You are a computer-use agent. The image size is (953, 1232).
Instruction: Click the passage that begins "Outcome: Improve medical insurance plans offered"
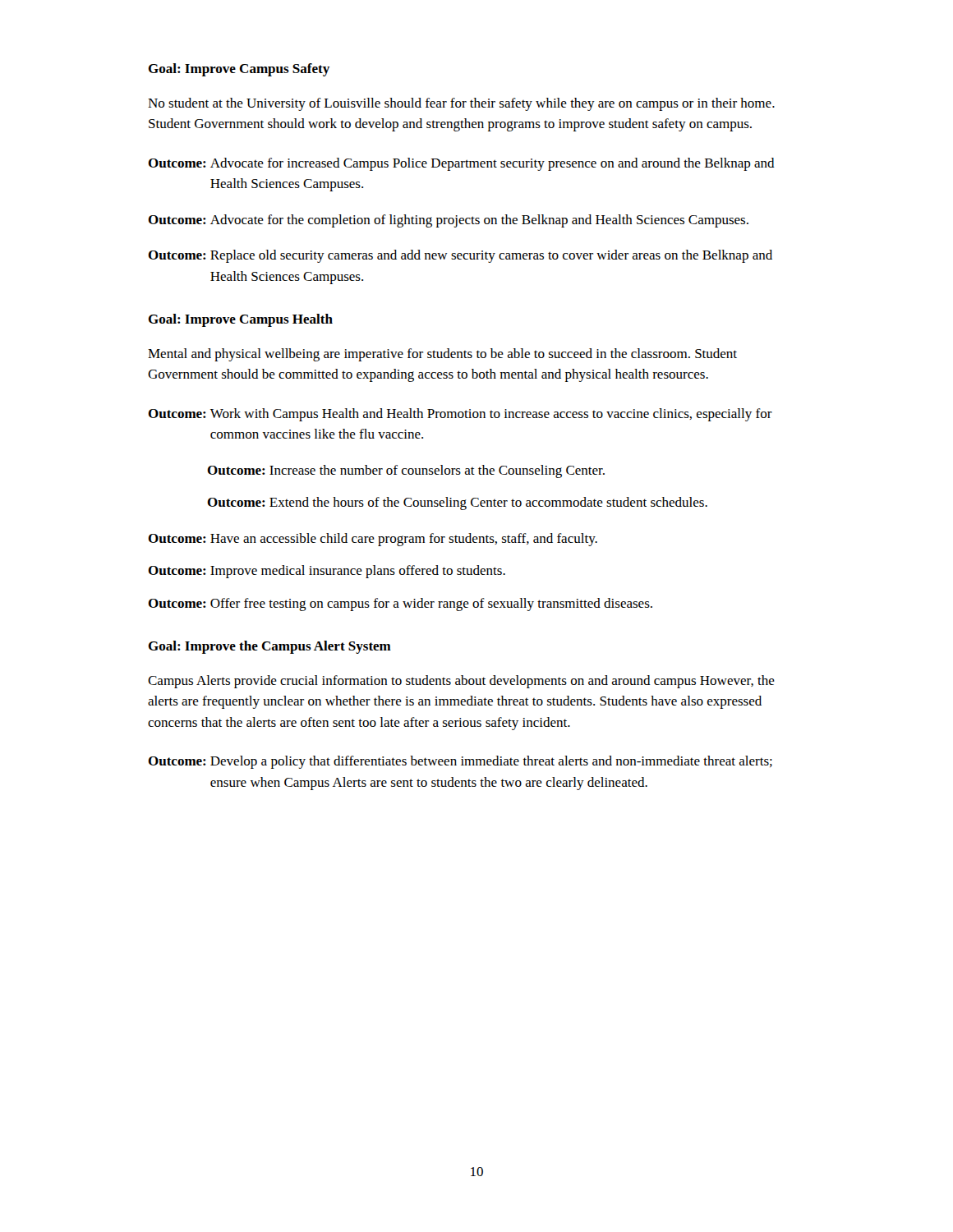click(476, 571)
